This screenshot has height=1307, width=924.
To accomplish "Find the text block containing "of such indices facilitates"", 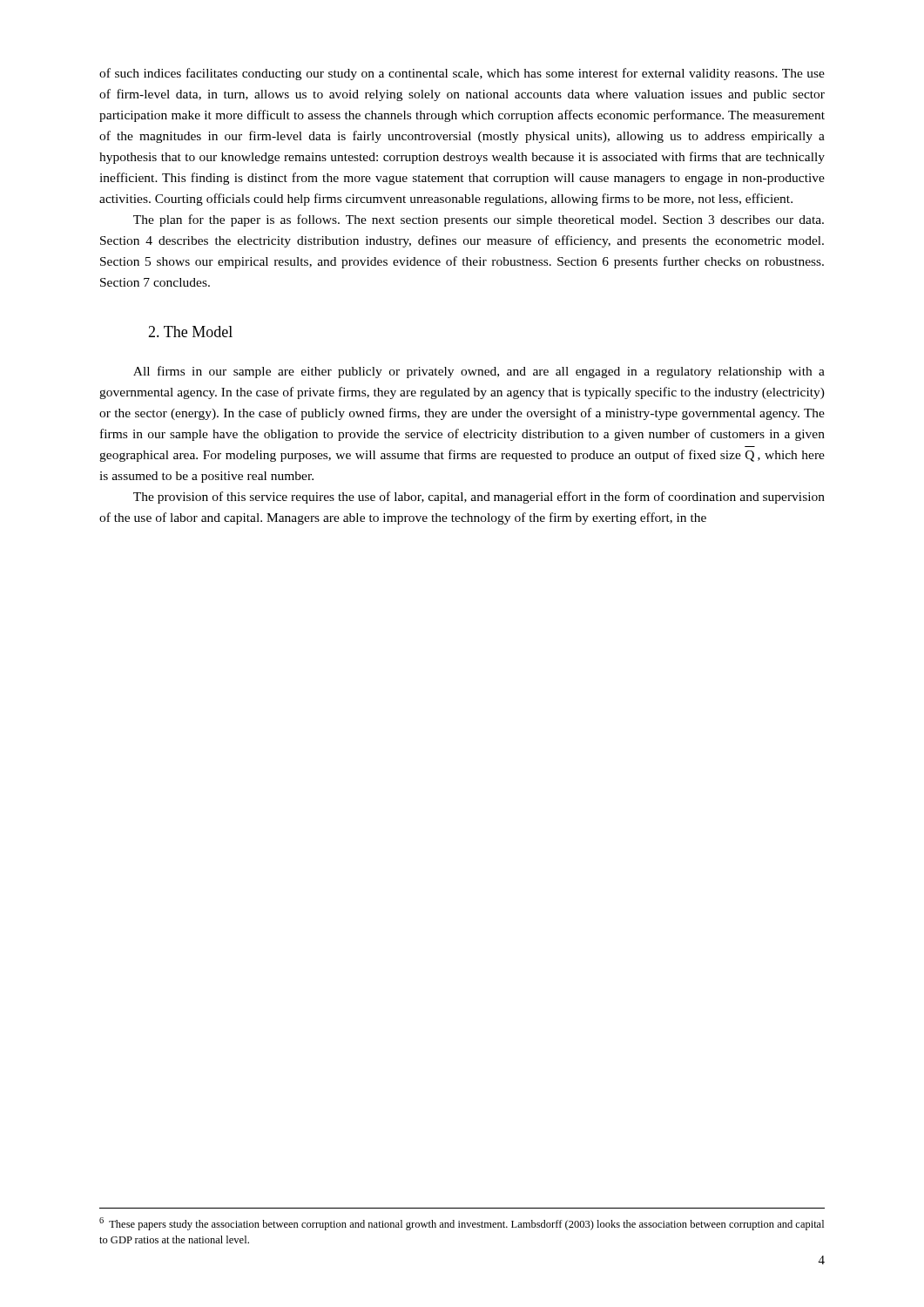I will click(x=462, y=136).
